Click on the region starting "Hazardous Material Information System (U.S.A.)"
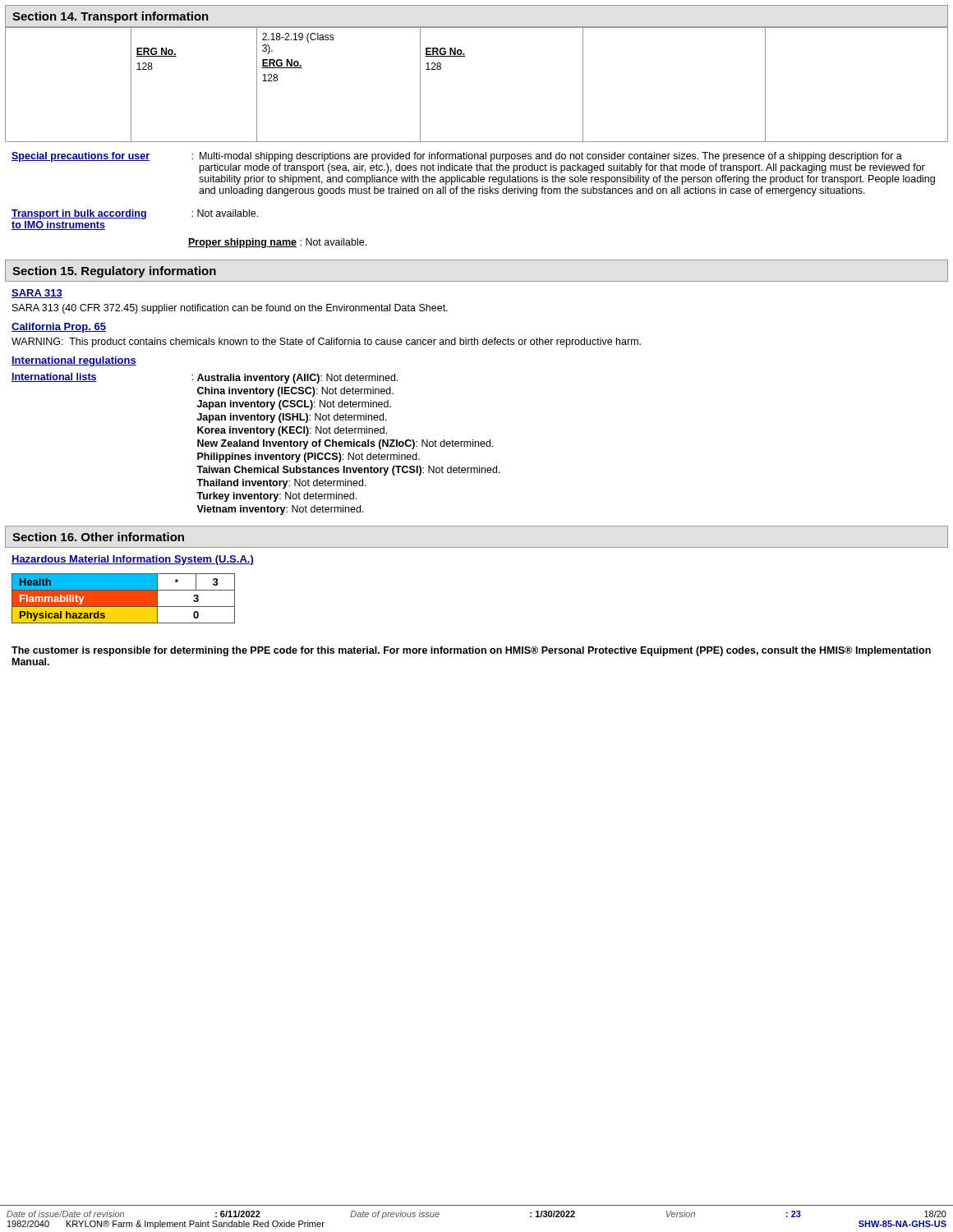The width and height of the screenshot is (953, 1232). pos(133,559)
